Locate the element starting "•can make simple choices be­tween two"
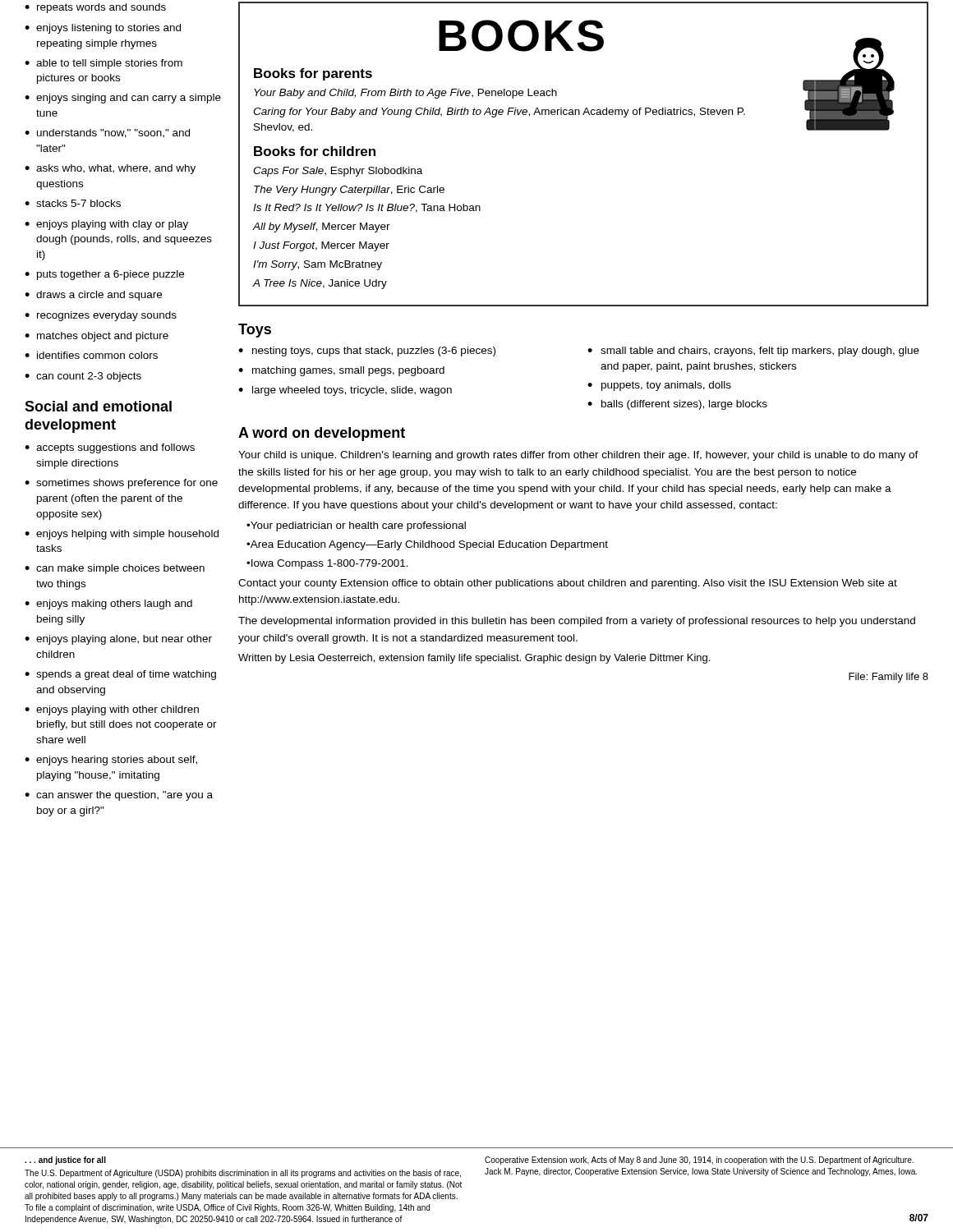The height and width of the screenshot is (1232, 953). coord(123,577)
